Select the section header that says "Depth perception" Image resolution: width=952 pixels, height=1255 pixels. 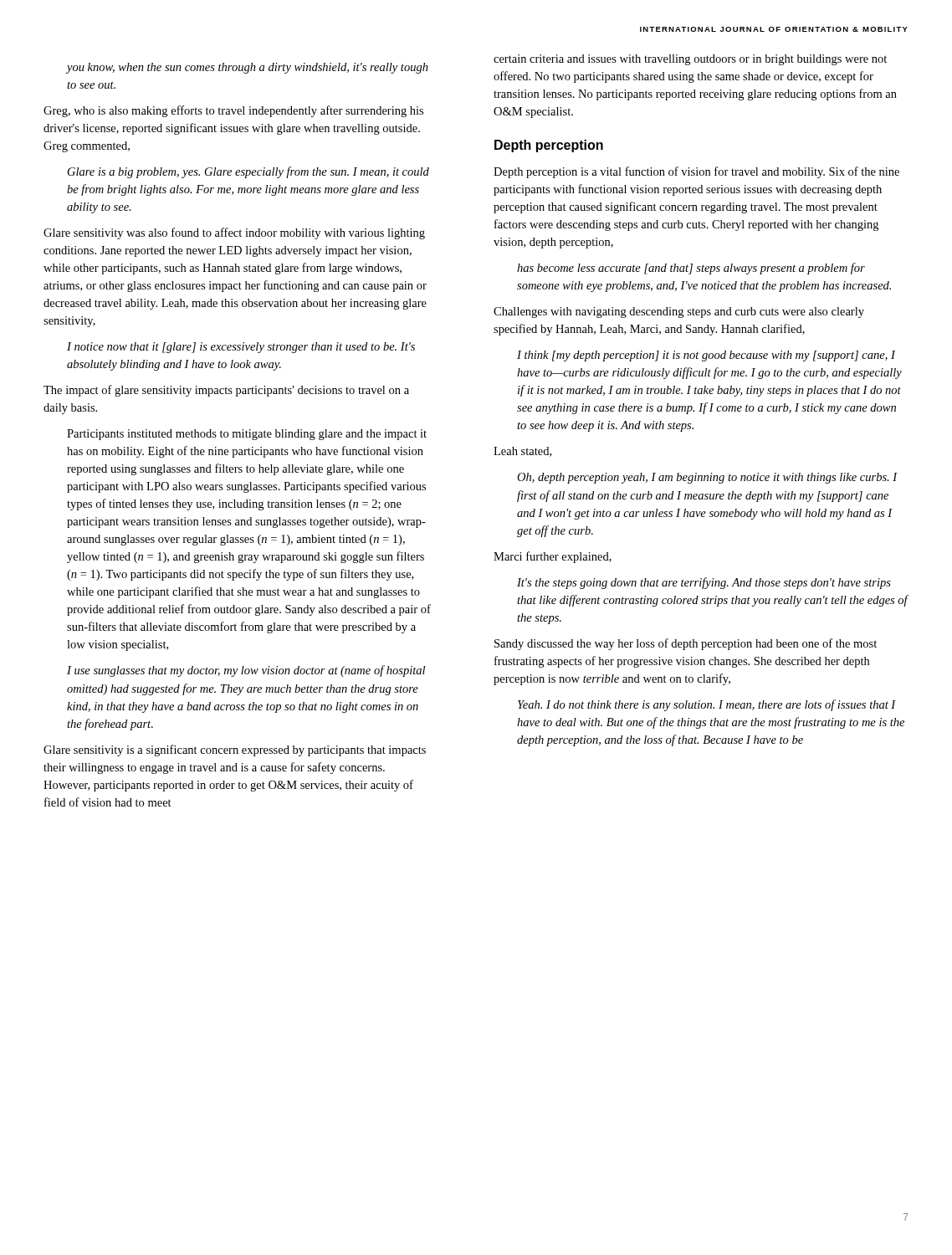(x=549, y=145)
